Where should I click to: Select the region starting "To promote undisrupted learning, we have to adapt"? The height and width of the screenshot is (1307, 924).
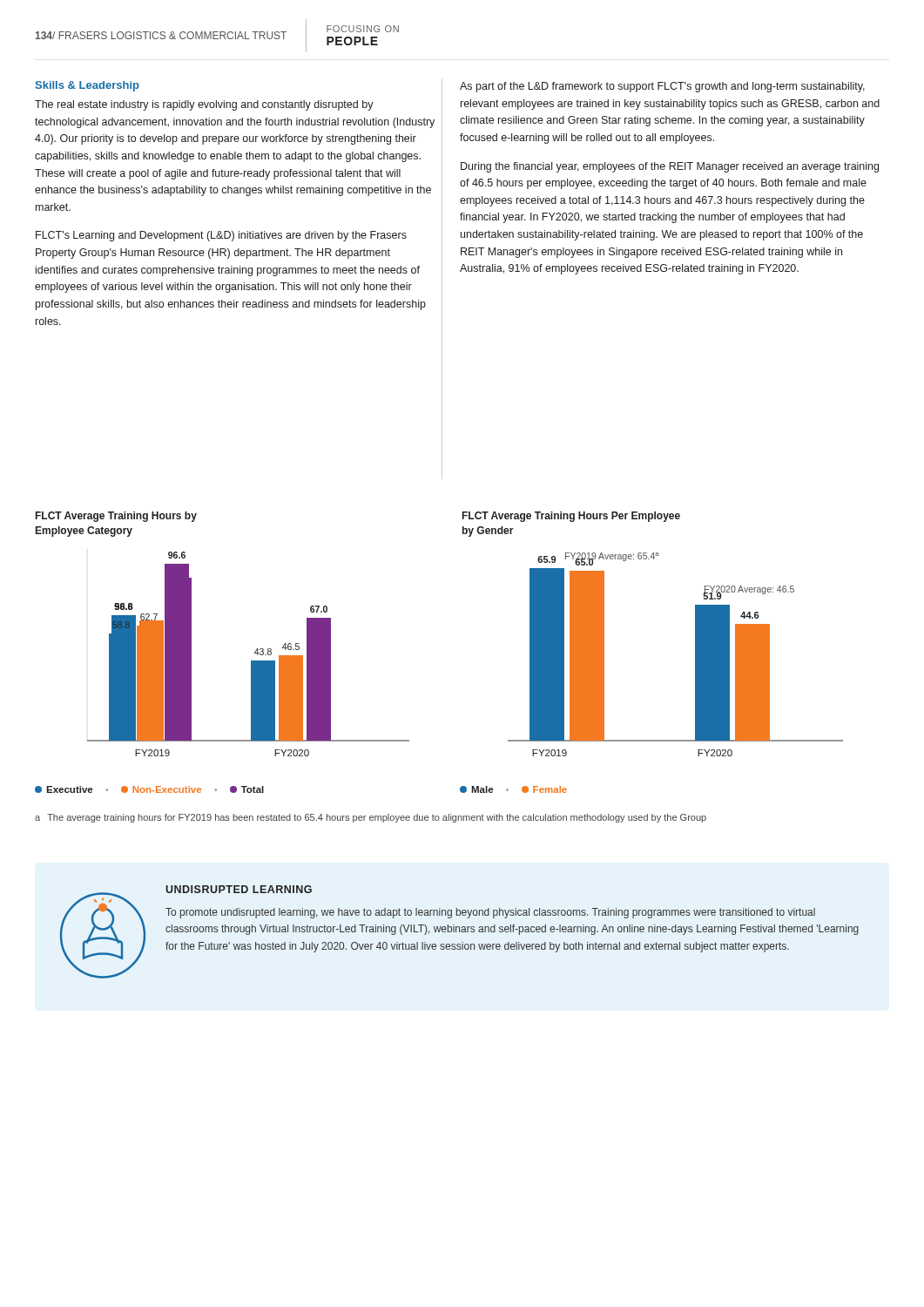coord(512,929)
